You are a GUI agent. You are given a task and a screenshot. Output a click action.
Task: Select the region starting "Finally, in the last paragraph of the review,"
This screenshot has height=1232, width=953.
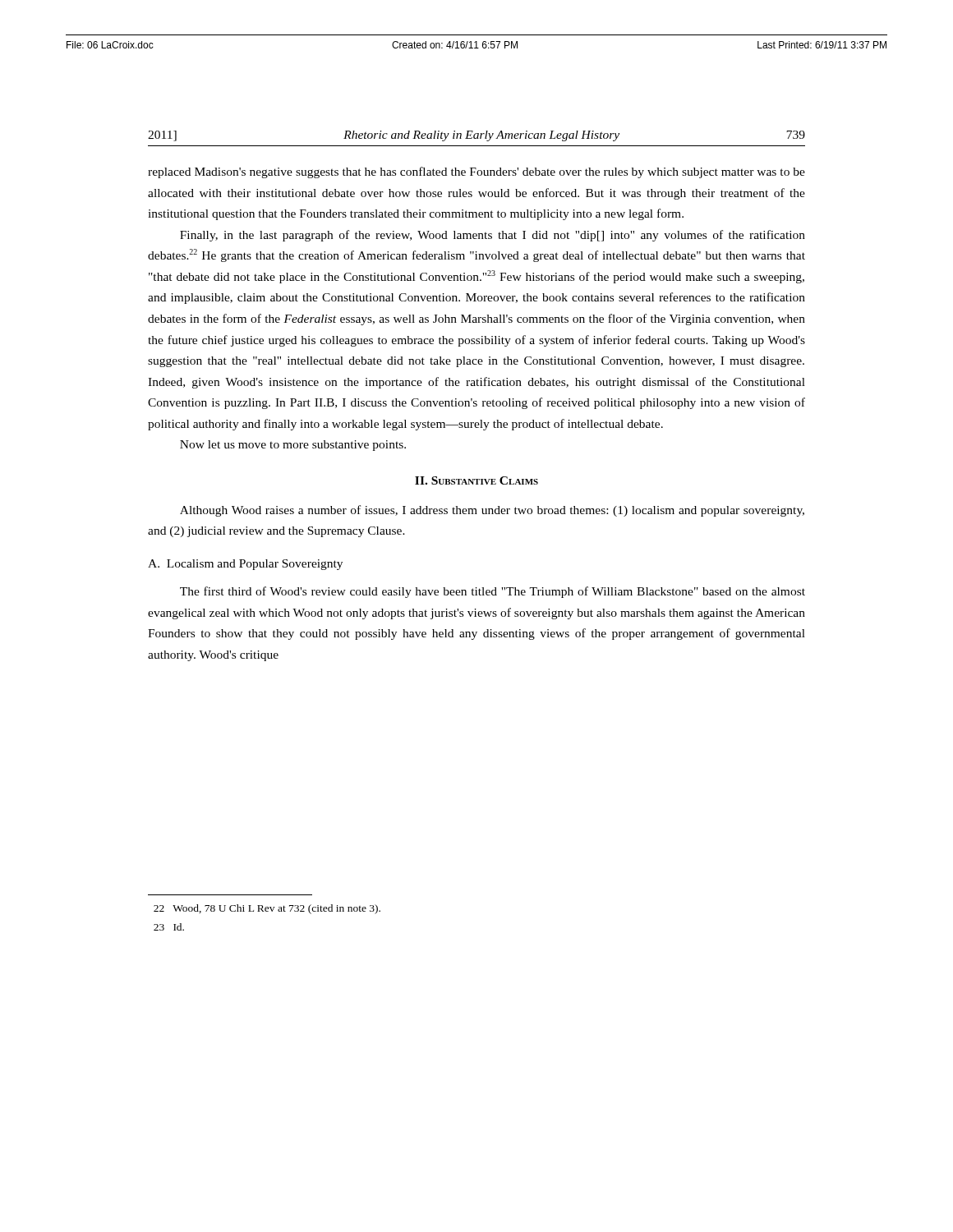476,329
